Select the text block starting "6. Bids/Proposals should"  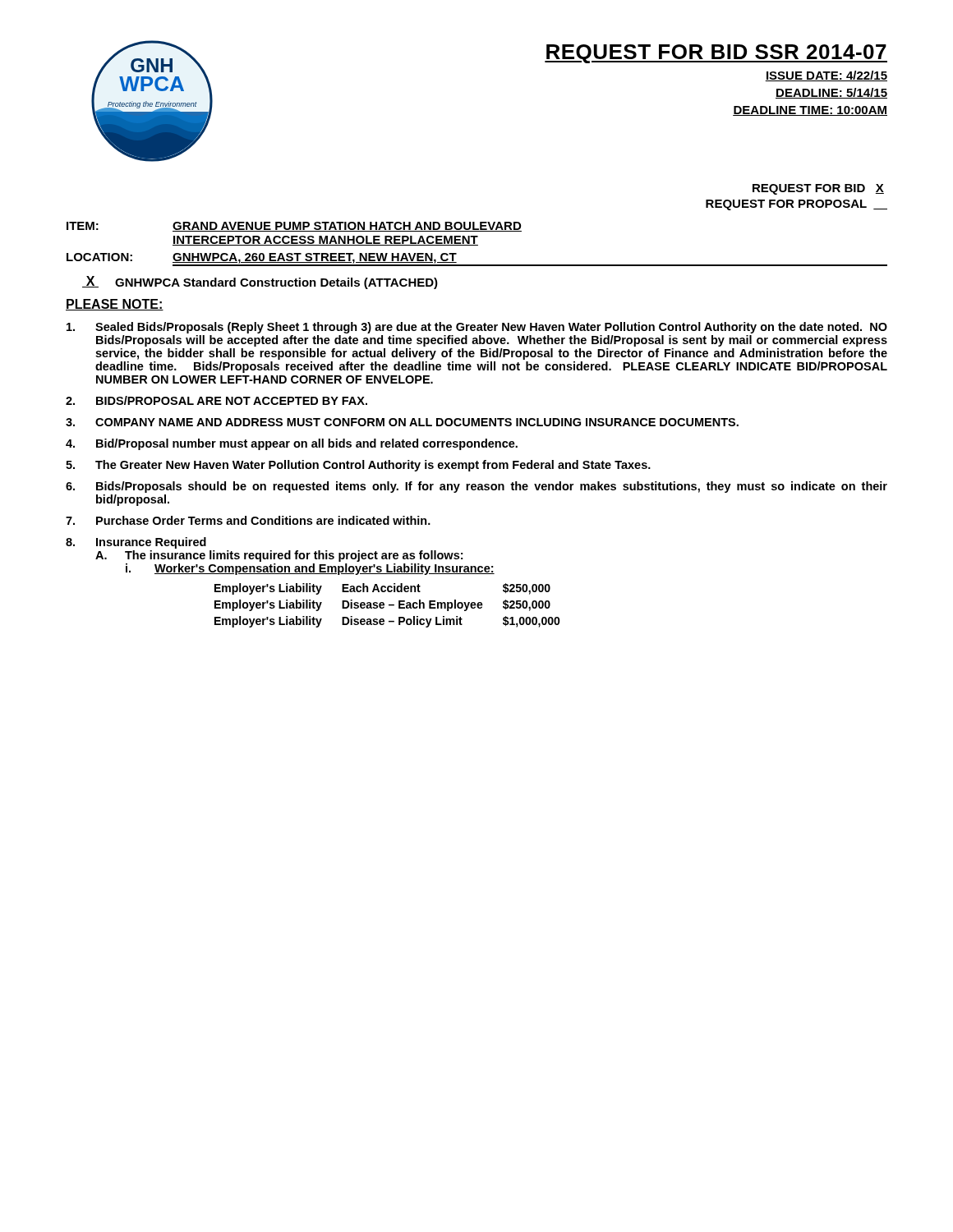pos(476,493)
